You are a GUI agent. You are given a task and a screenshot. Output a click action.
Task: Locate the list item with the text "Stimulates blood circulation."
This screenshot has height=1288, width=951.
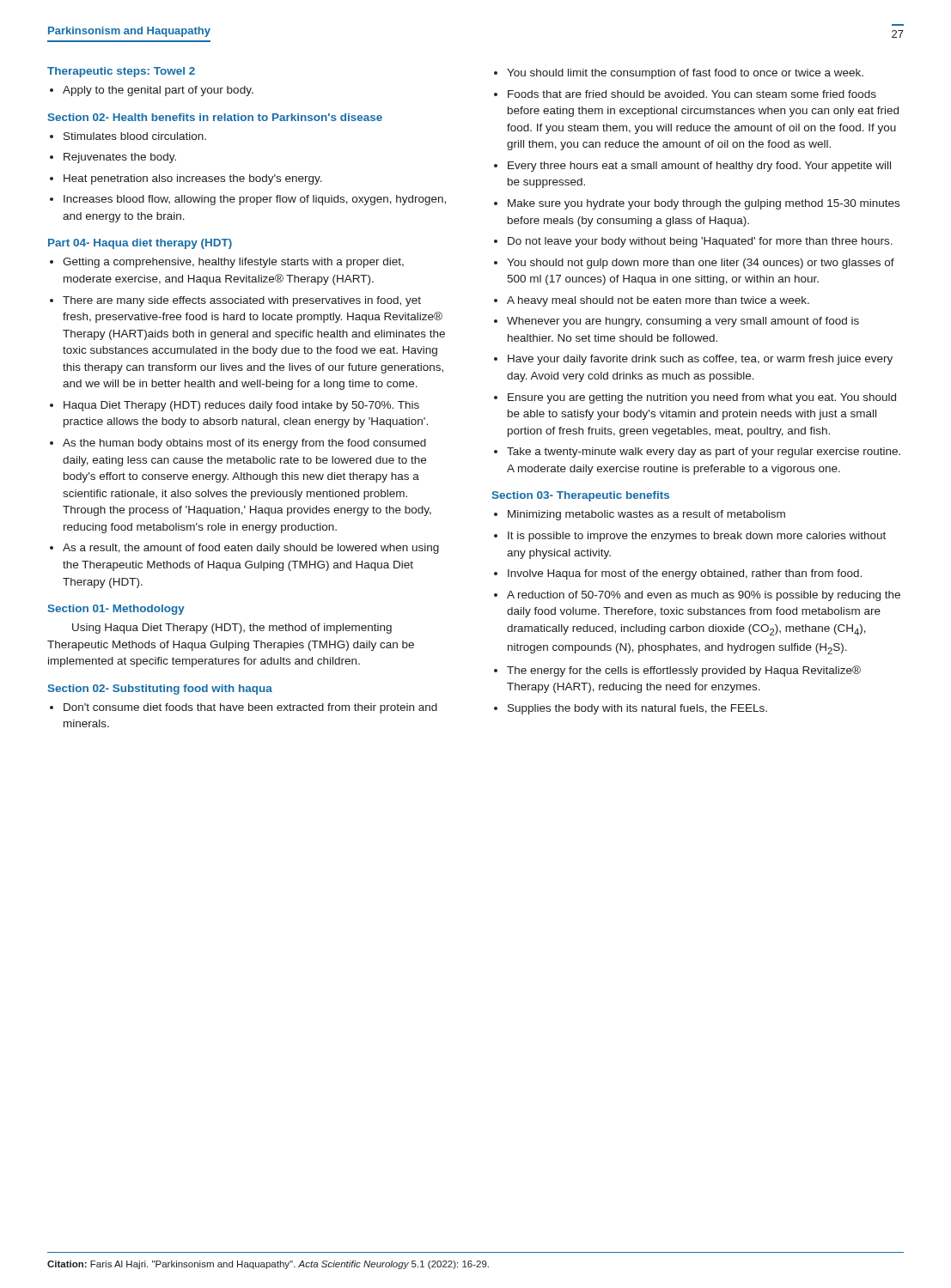pos(135,136)
